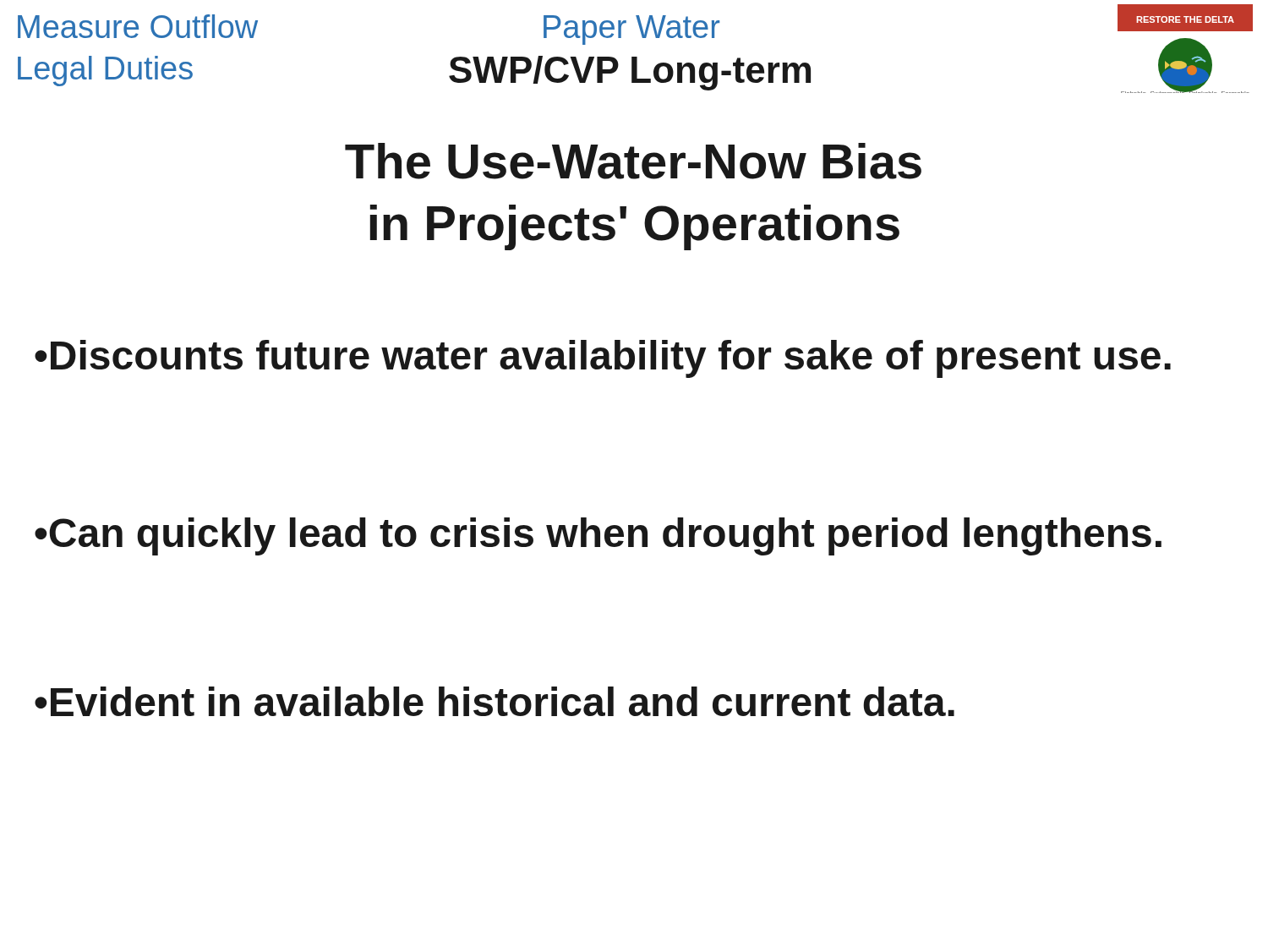Click on the block starting "•Evident in available historical and current data."
This screenshot has width=1268, height=952.
point(634,703)
